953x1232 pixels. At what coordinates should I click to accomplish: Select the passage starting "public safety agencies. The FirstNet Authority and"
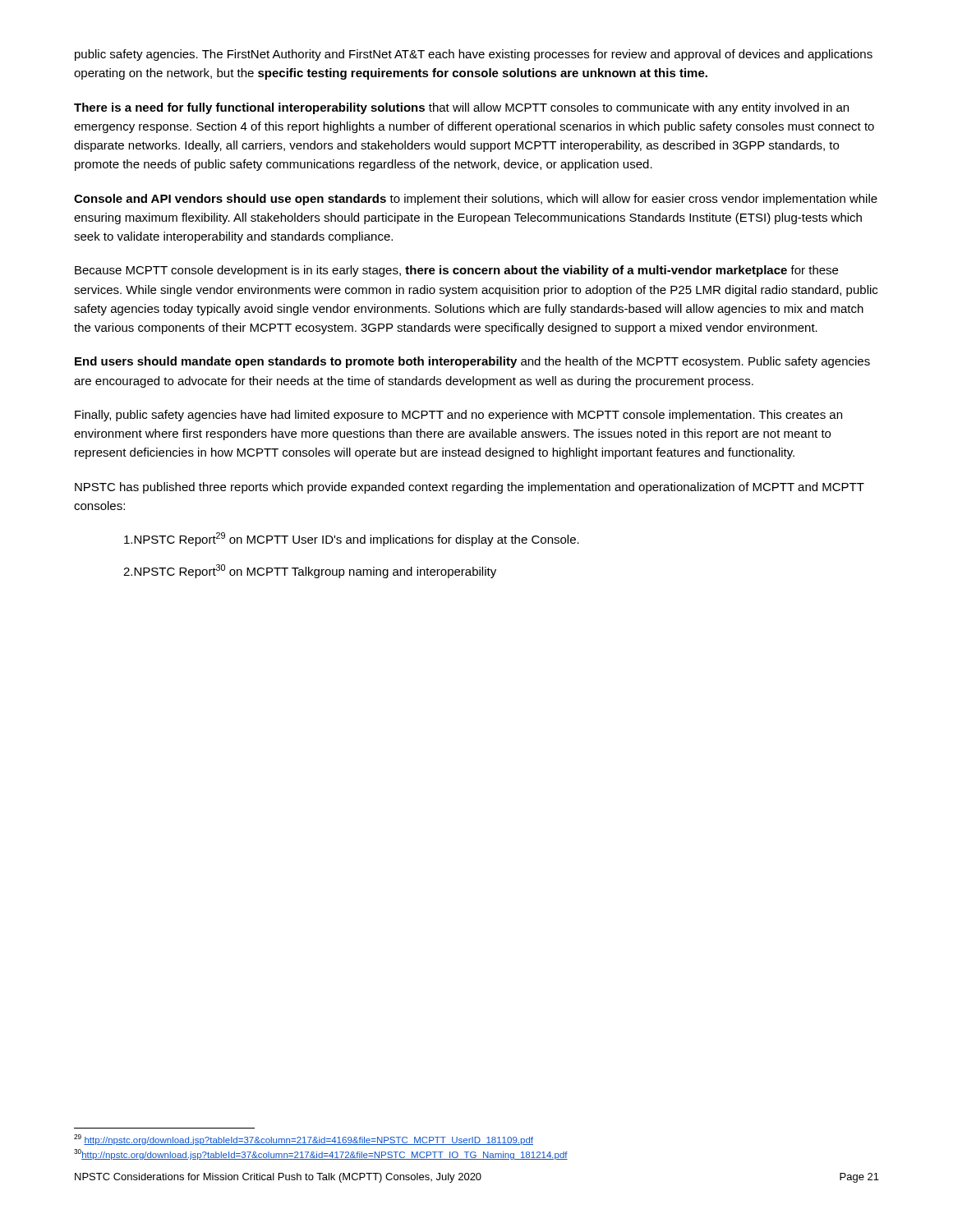476,63
